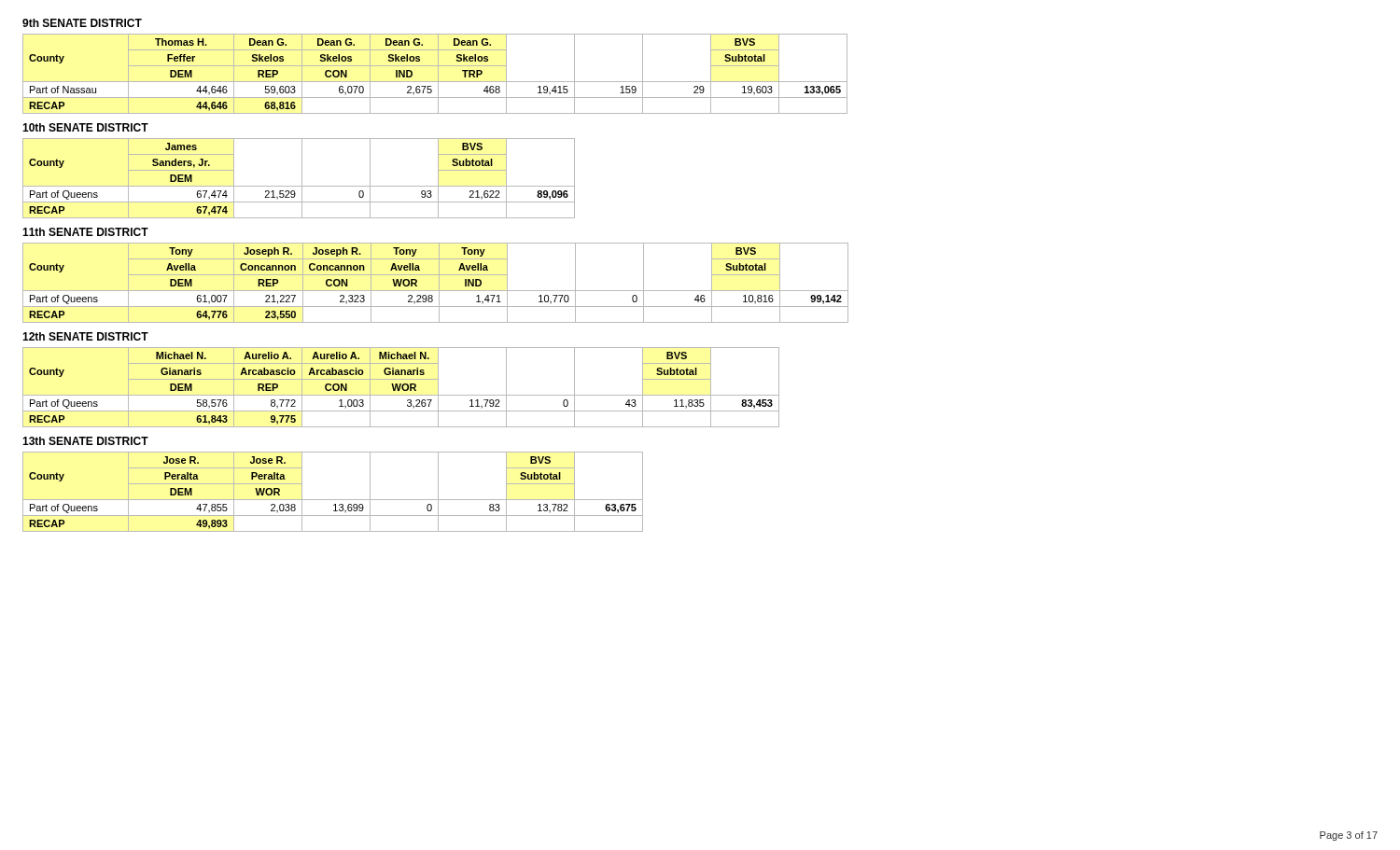Screen dimensions: 850x1400
Task: Find the section header with the text "12th SENATE DISTRICT"
Action: point(85,337)
